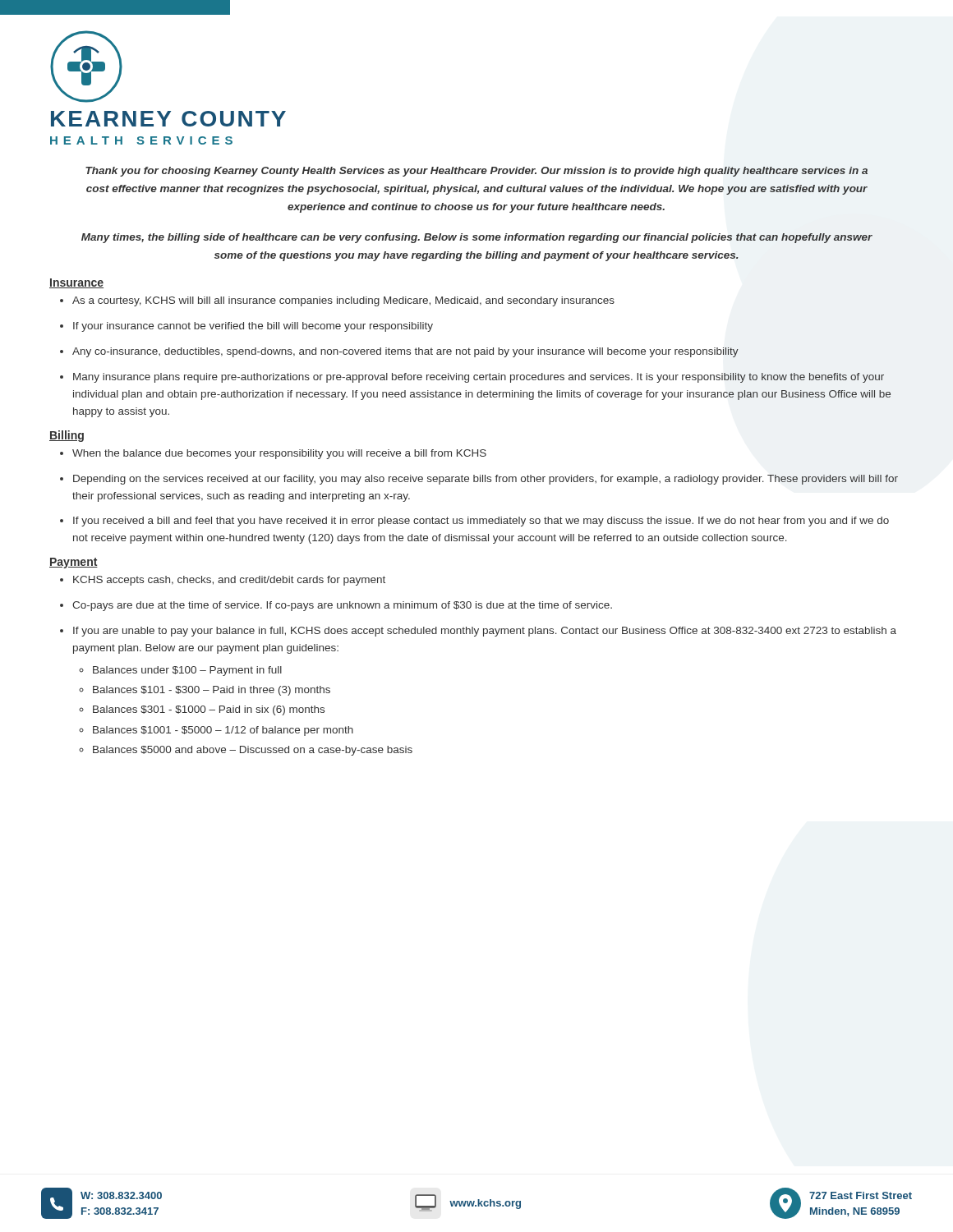Find the list item with the text "Depending on the"
The image size is (953, 1232).
(485, 487)
